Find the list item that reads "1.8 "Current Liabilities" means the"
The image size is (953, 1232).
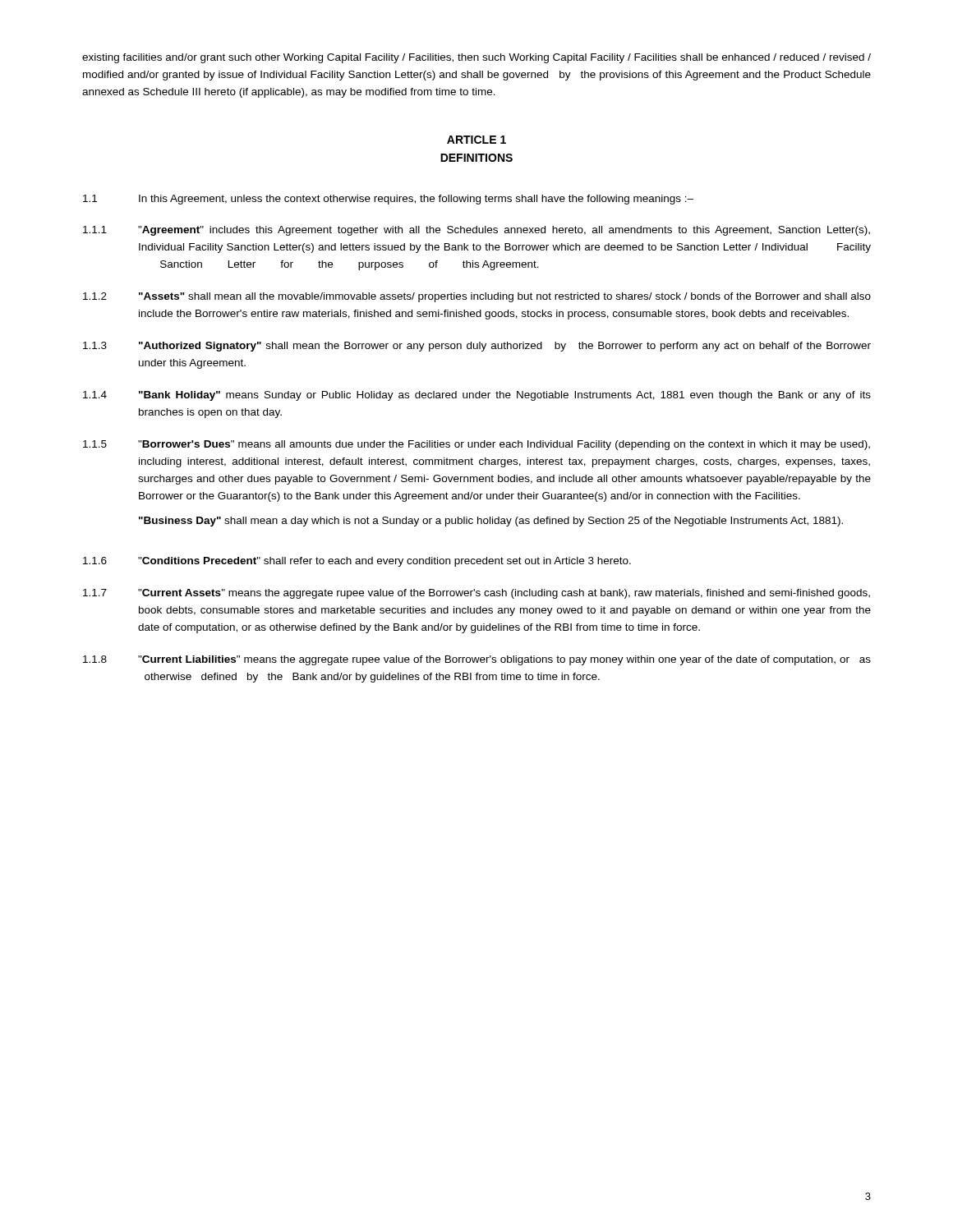pyautogui.click(x=476, y=669)
